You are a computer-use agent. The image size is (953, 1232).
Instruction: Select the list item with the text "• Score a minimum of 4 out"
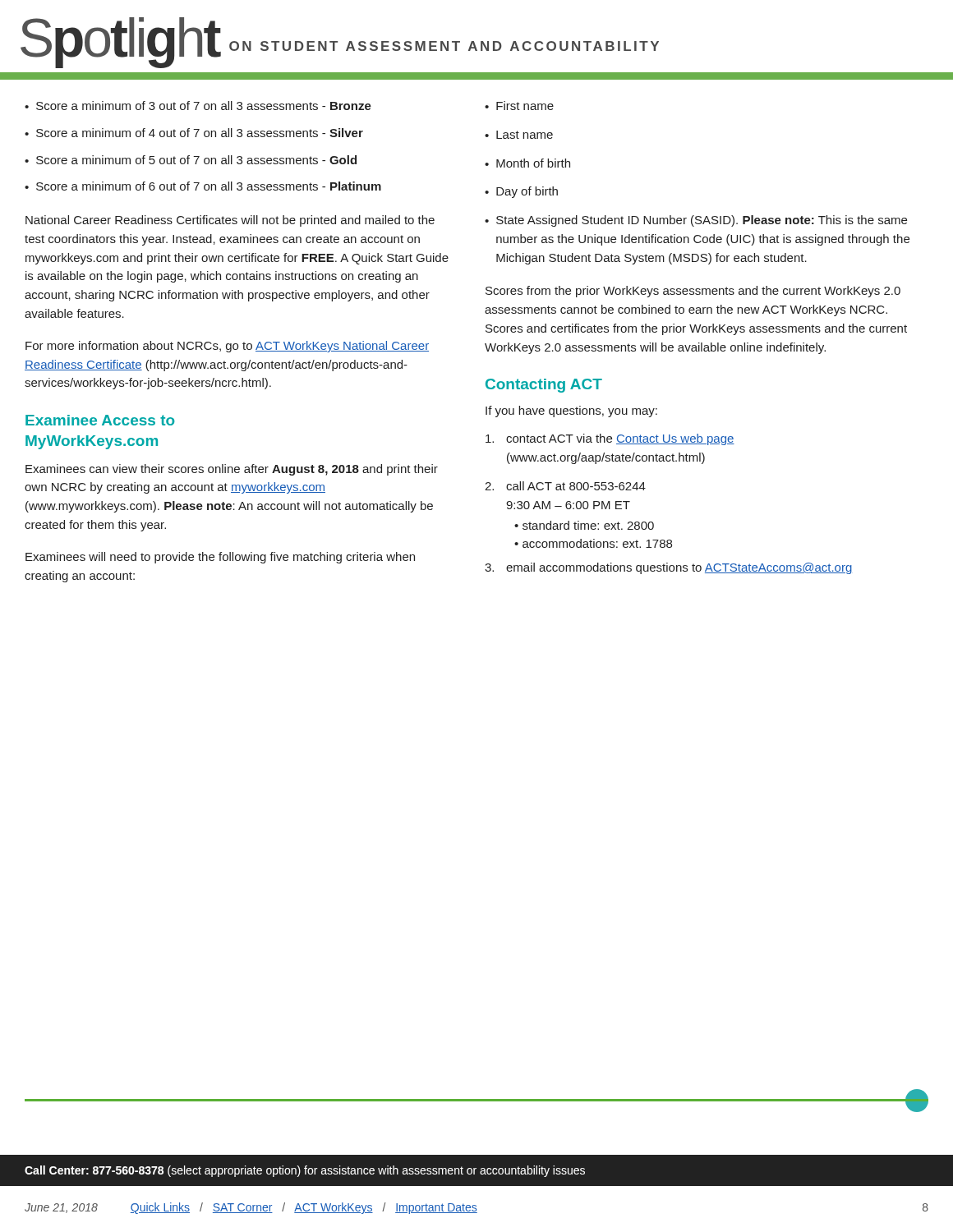click(x=194, y=133)
